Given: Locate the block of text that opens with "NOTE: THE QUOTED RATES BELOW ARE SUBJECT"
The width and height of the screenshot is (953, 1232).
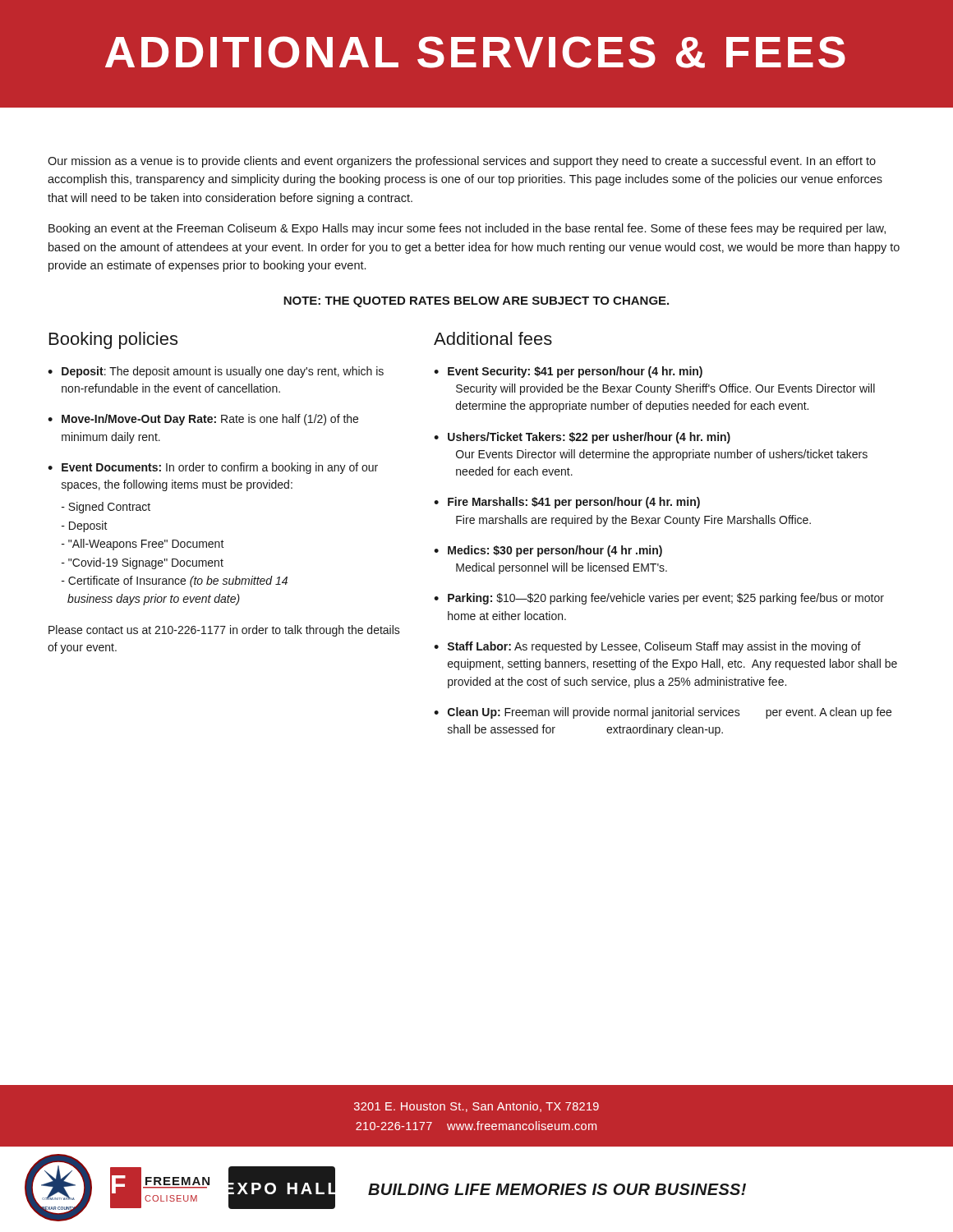Looking at the screenshot, I should [476, 300].
